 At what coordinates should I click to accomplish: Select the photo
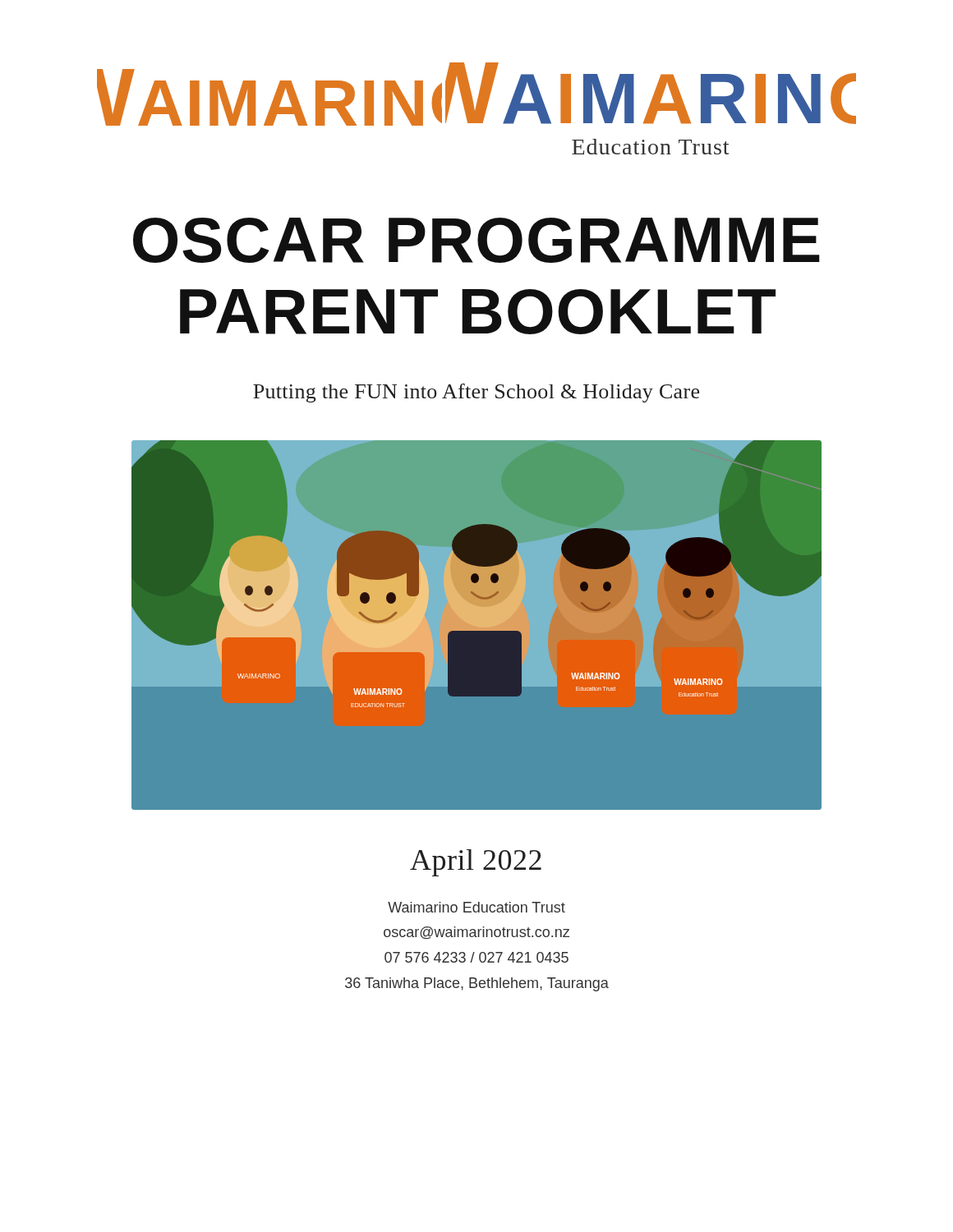(476, 625)
